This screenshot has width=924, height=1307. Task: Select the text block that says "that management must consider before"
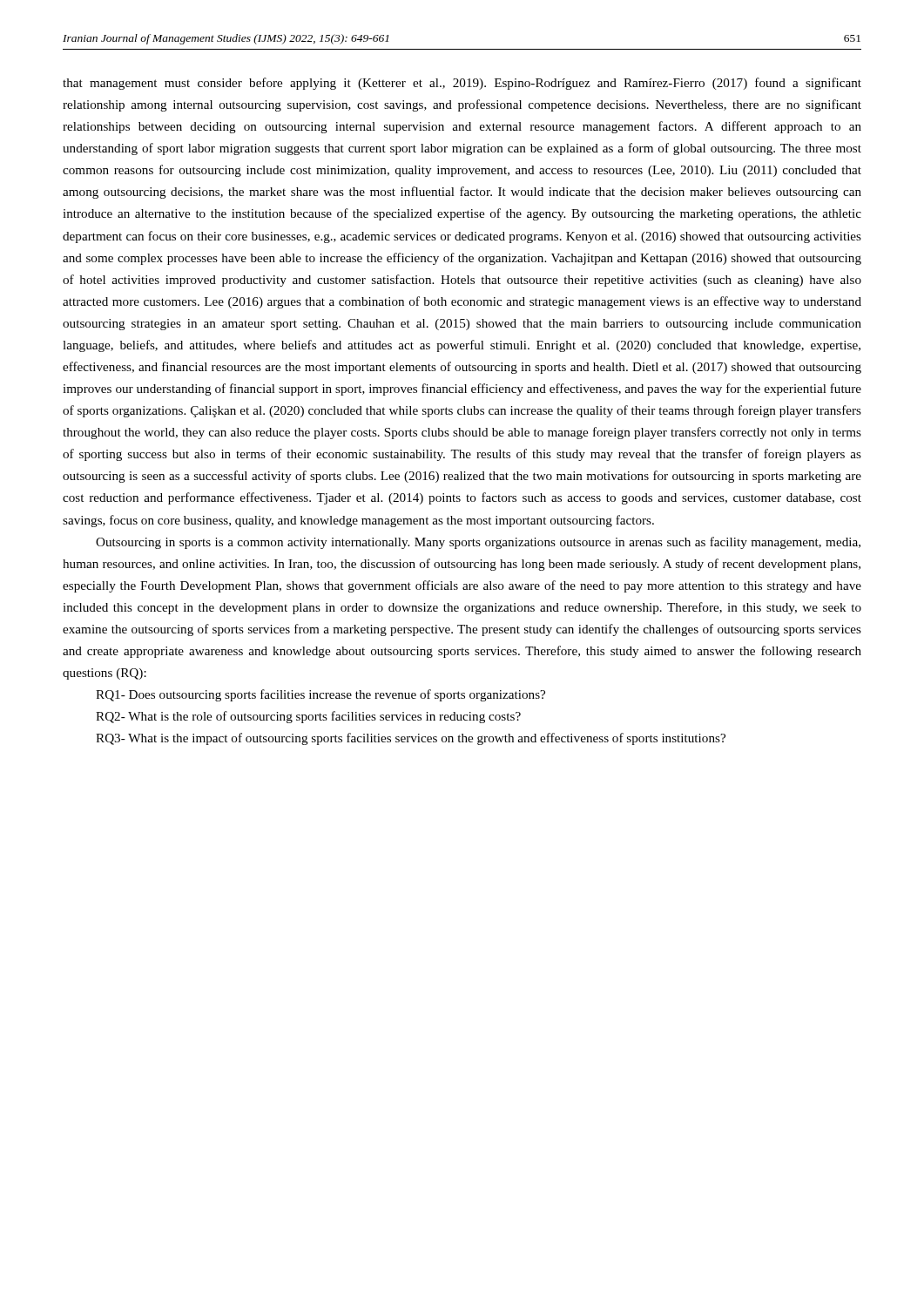(x=462, y=301)
